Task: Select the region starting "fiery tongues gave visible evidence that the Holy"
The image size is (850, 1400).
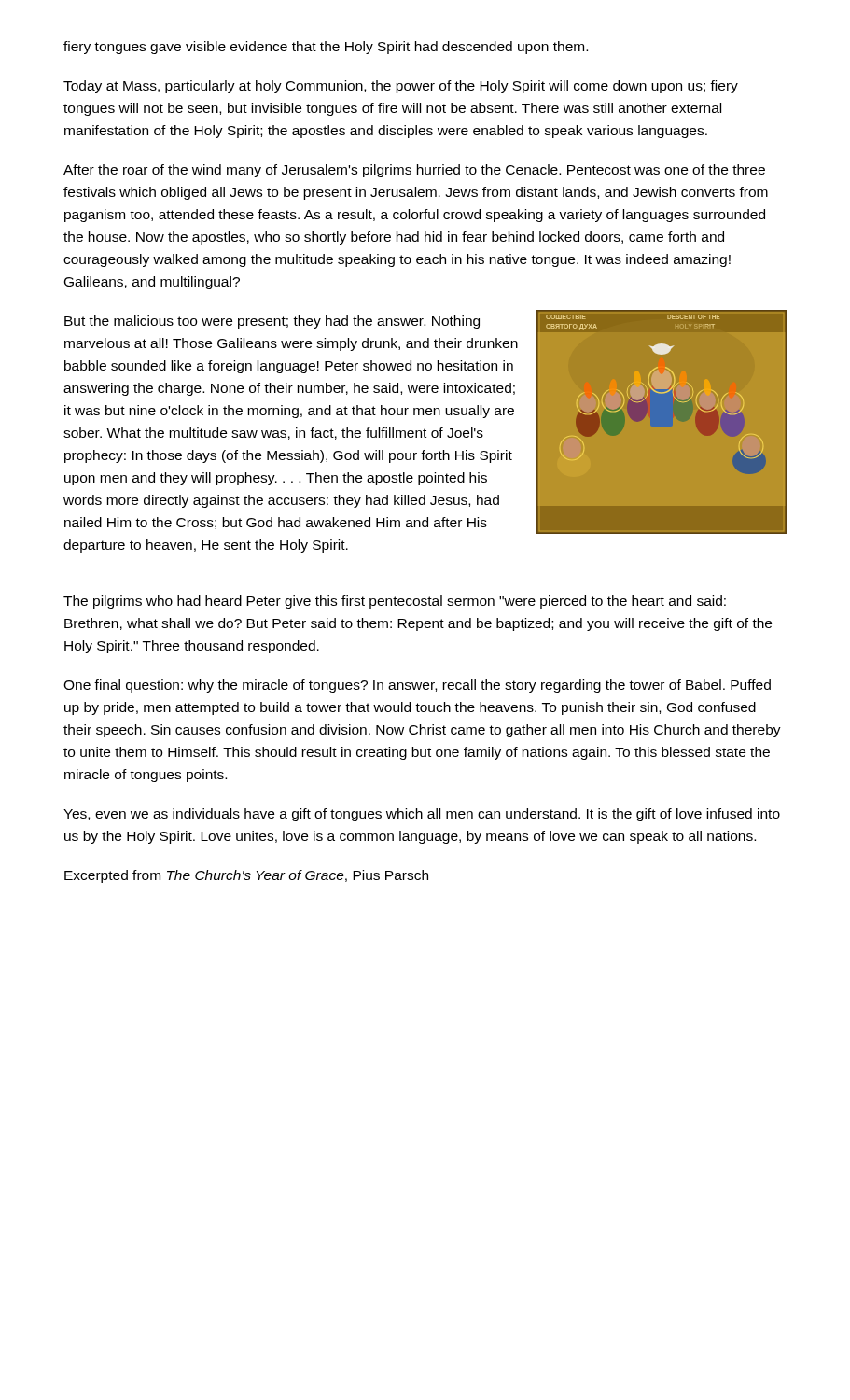Action: point(326,46)
